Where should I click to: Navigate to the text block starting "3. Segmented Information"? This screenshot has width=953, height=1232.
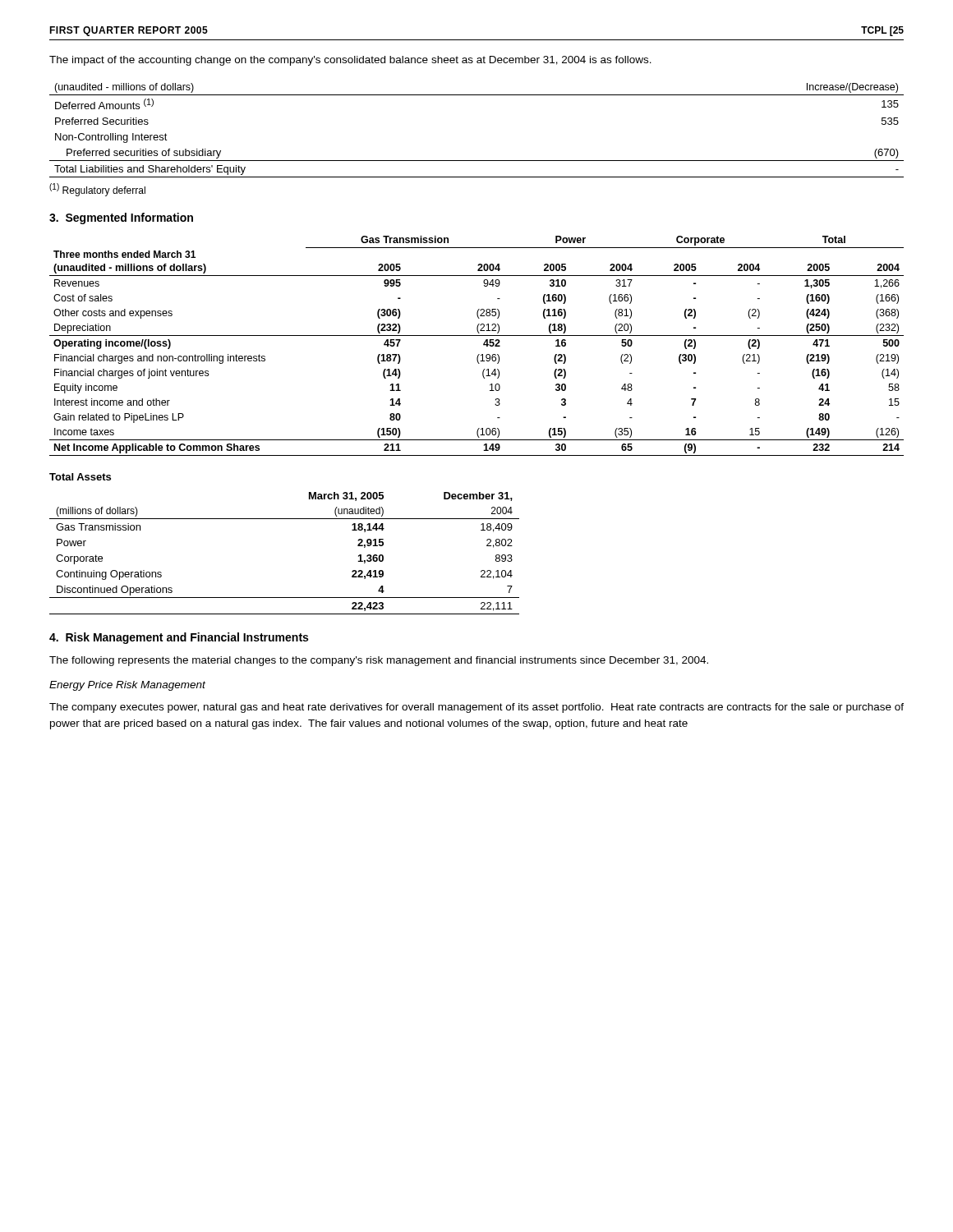[x=122, y=218]
